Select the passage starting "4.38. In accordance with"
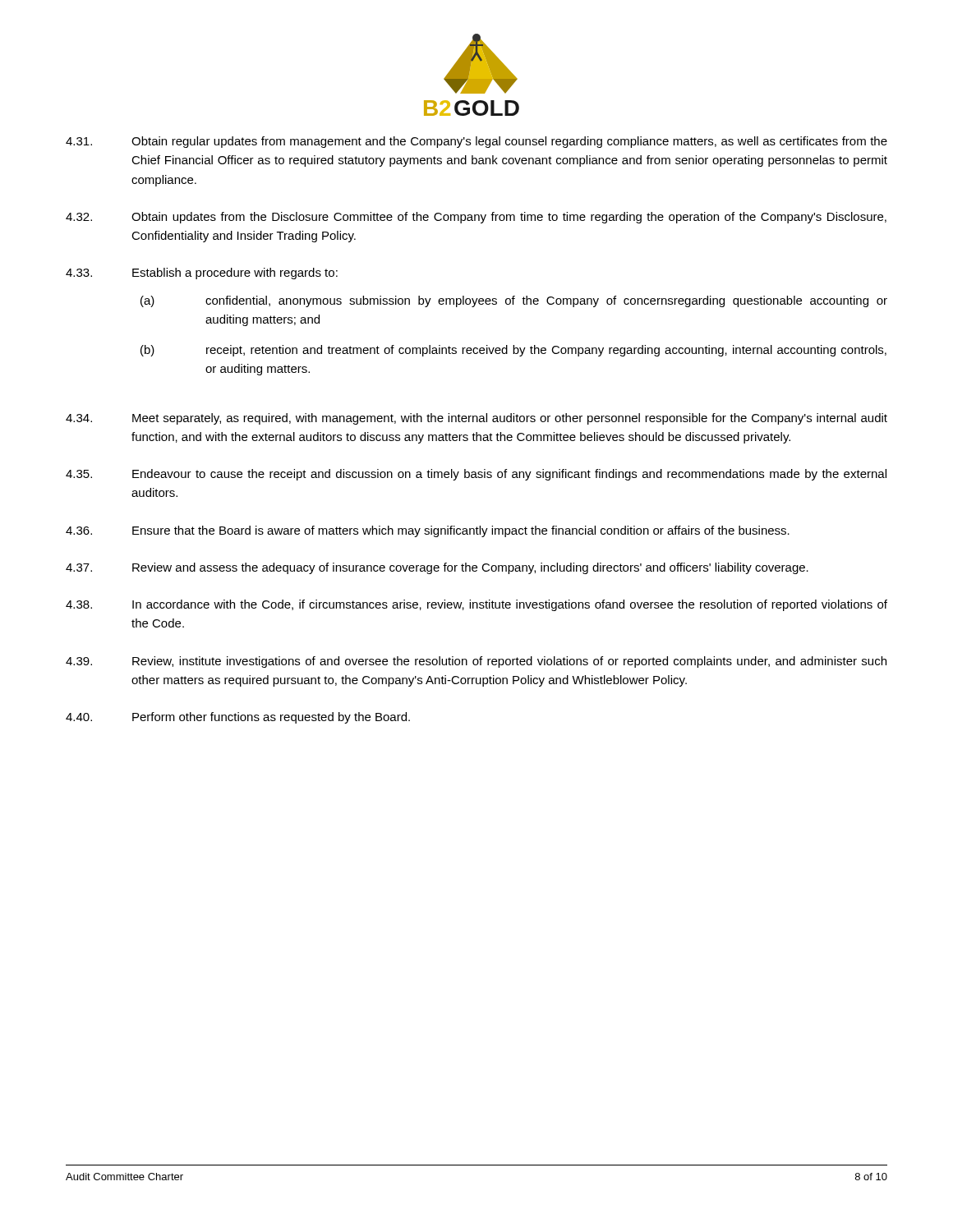 [x=476, y=614]
